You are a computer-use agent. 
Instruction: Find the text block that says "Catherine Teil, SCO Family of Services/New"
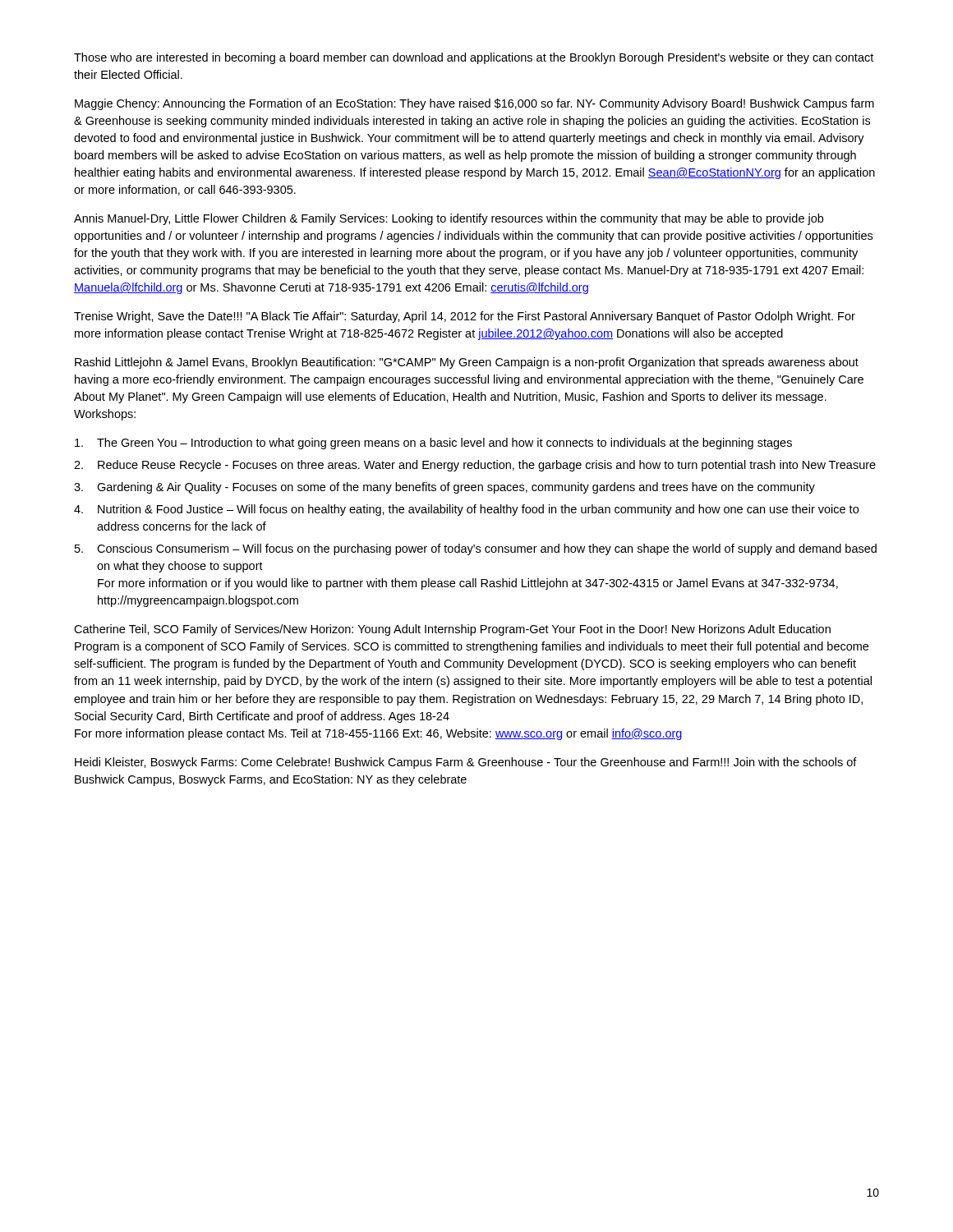(473, 681)
